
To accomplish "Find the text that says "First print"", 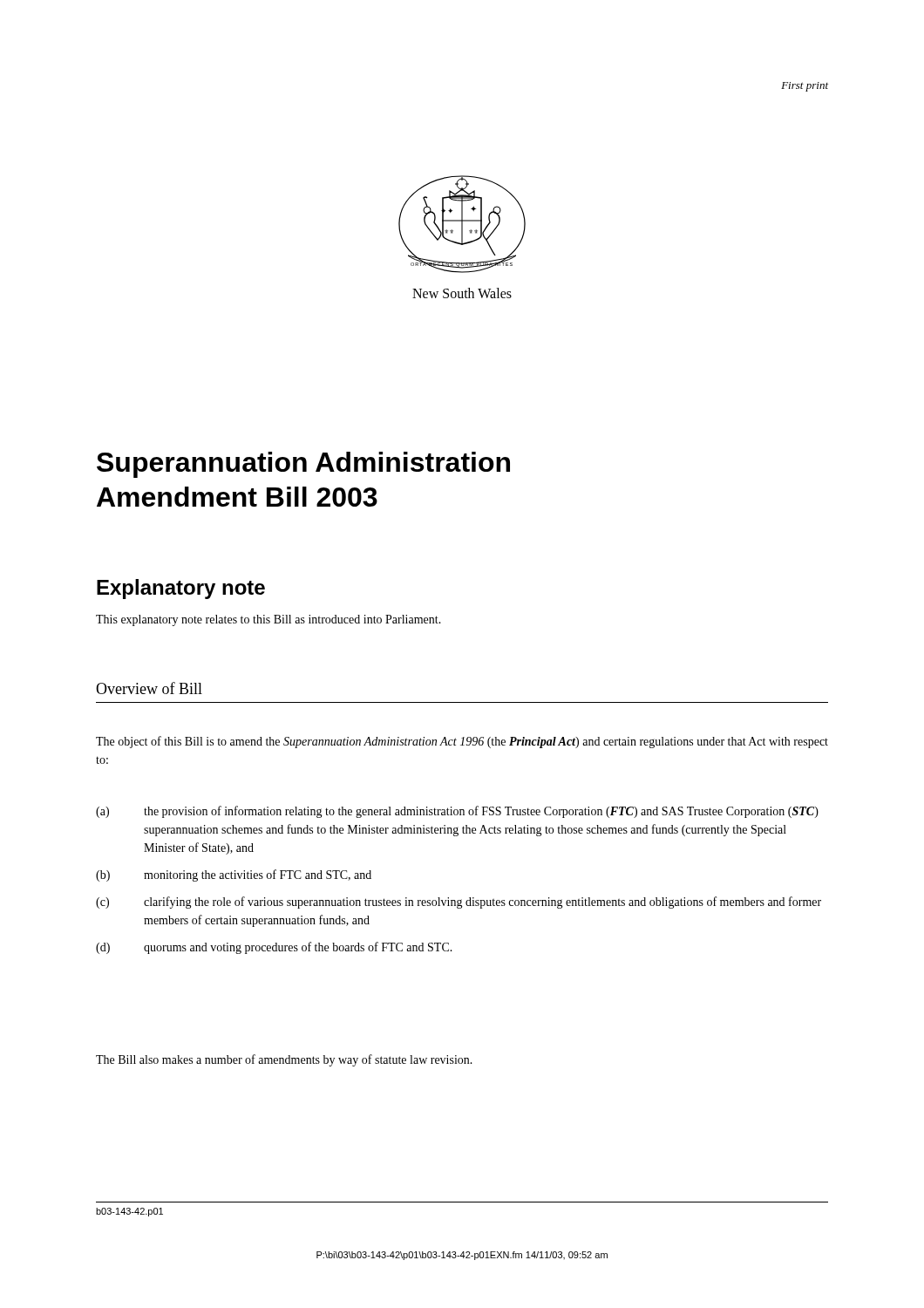I will point(805,85).
